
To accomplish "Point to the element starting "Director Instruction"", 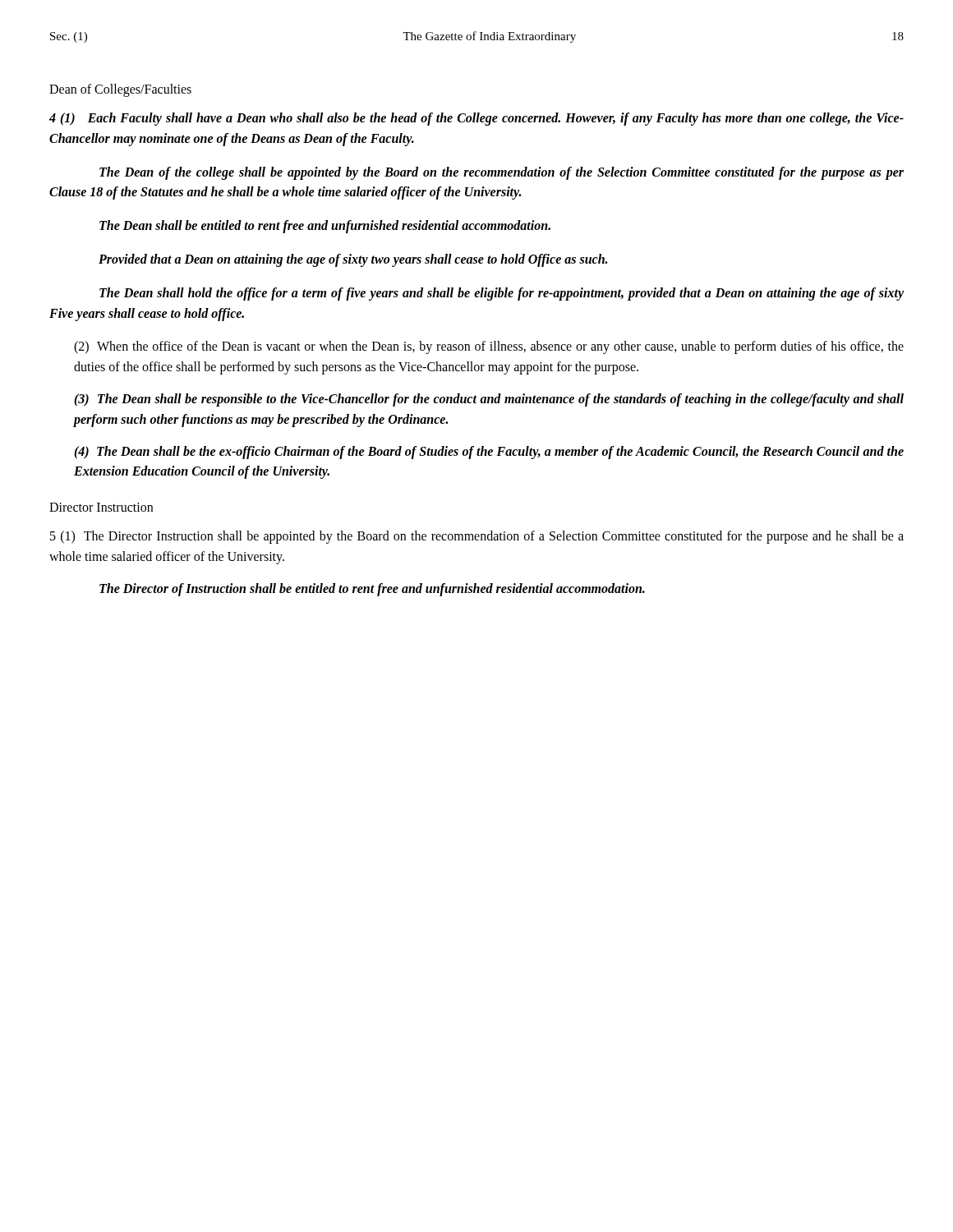I will click(101, 507).
